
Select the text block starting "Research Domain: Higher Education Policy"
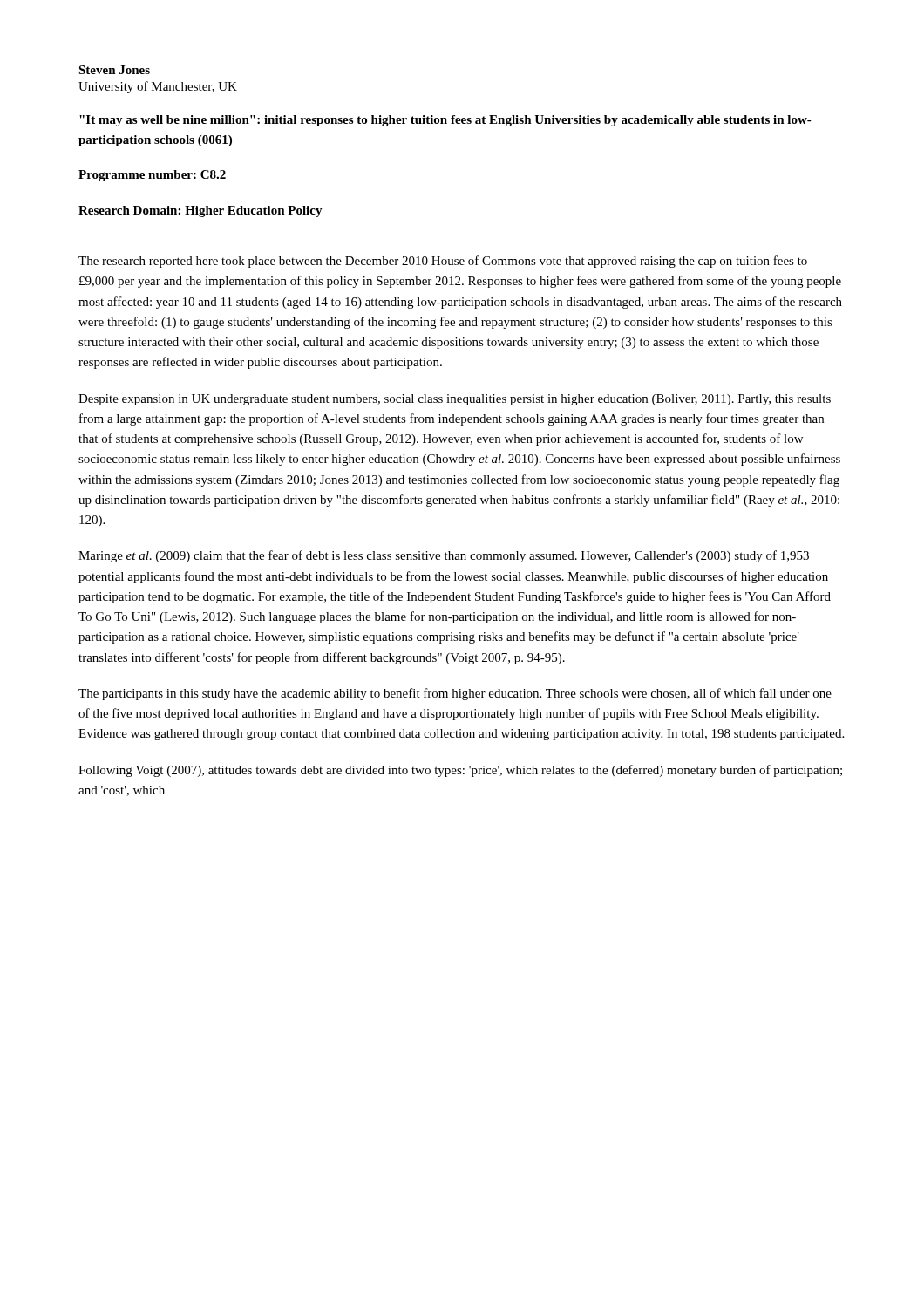click(x=200, y=210)
